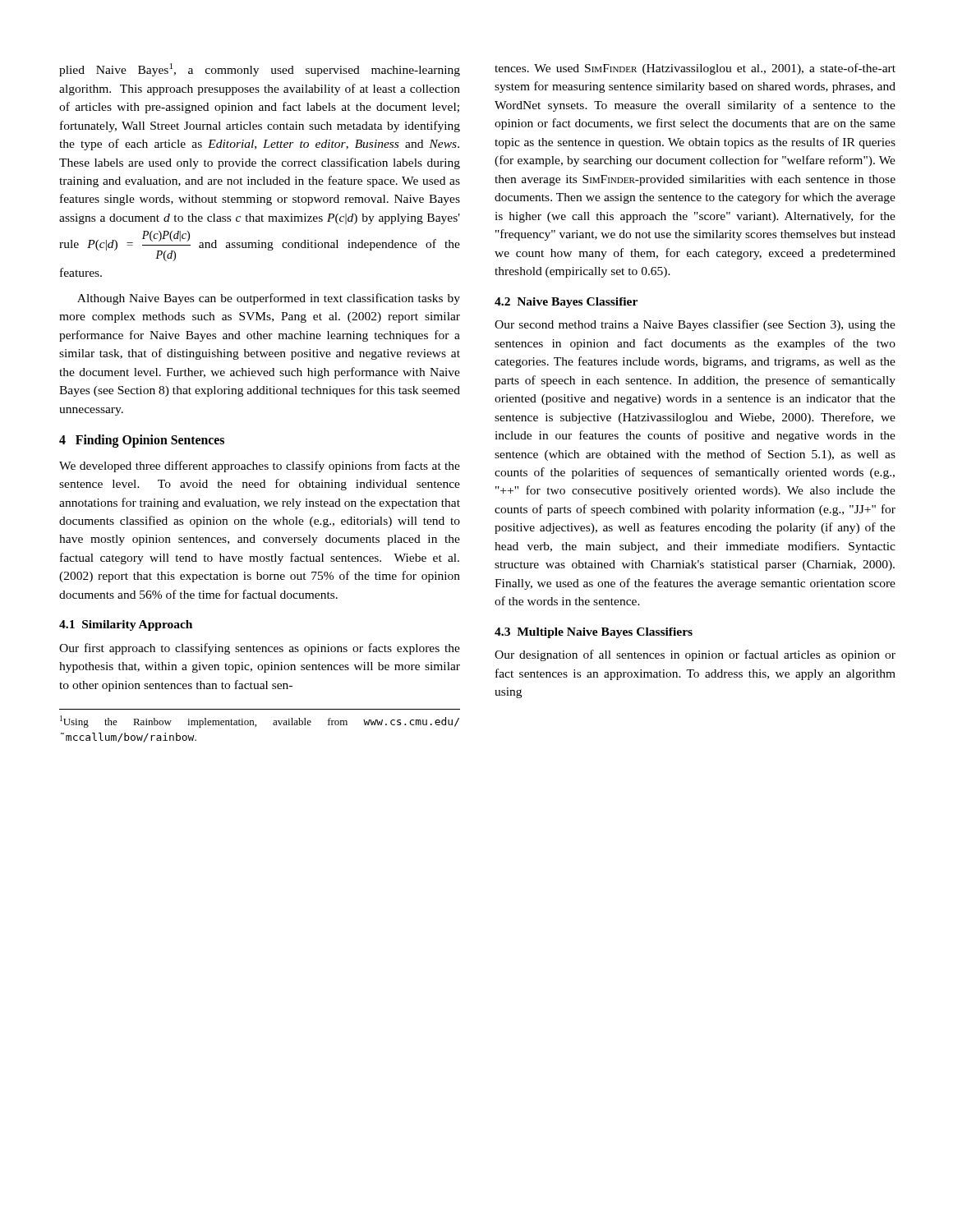Viewport: 953px width, 1232px height.
Task: Locate the block of text that opens with "Our designation of all sentences in opinion or"
Action: 695,673
